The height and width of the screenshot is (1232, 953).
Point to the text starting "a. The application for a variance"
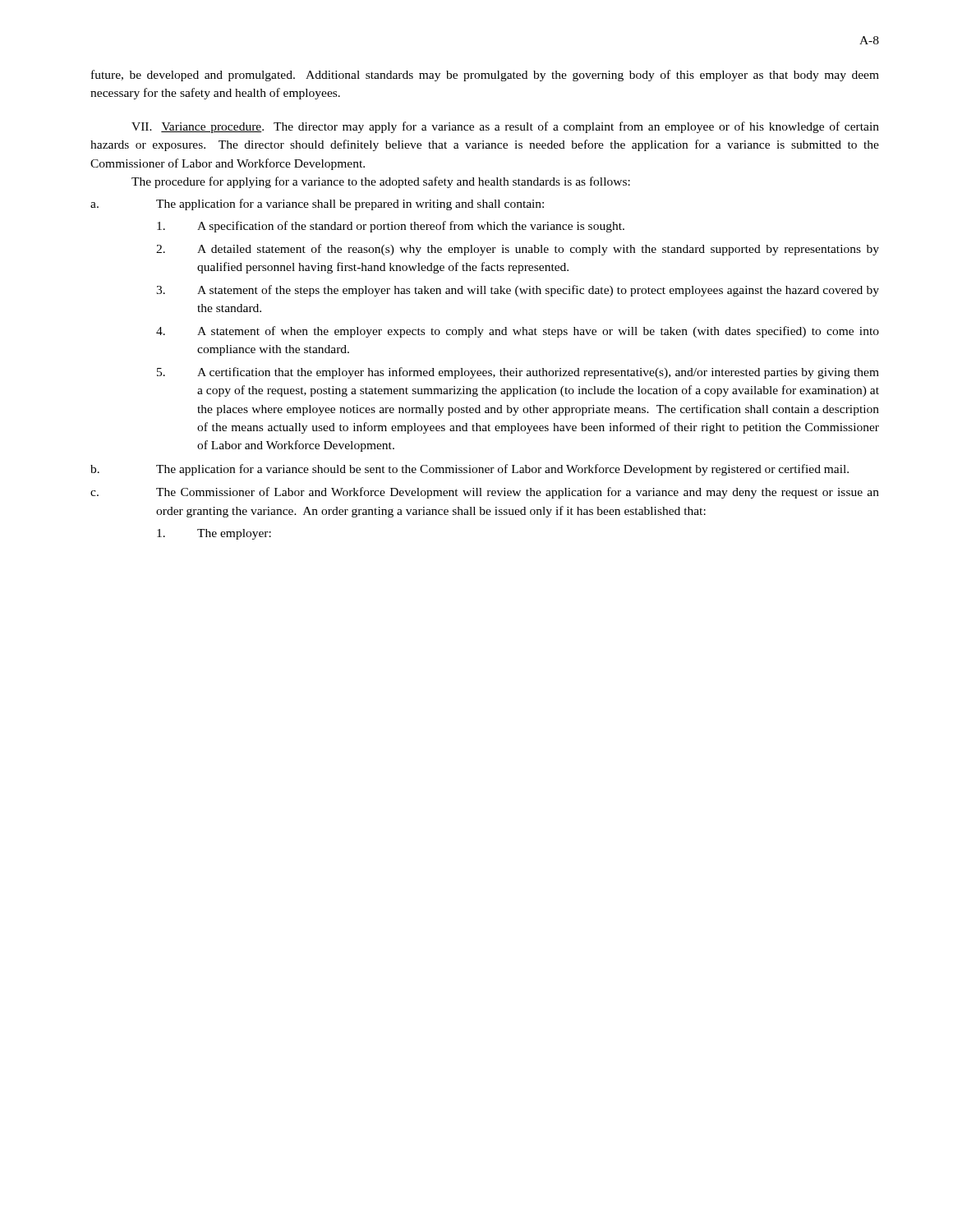coord(485,325)
